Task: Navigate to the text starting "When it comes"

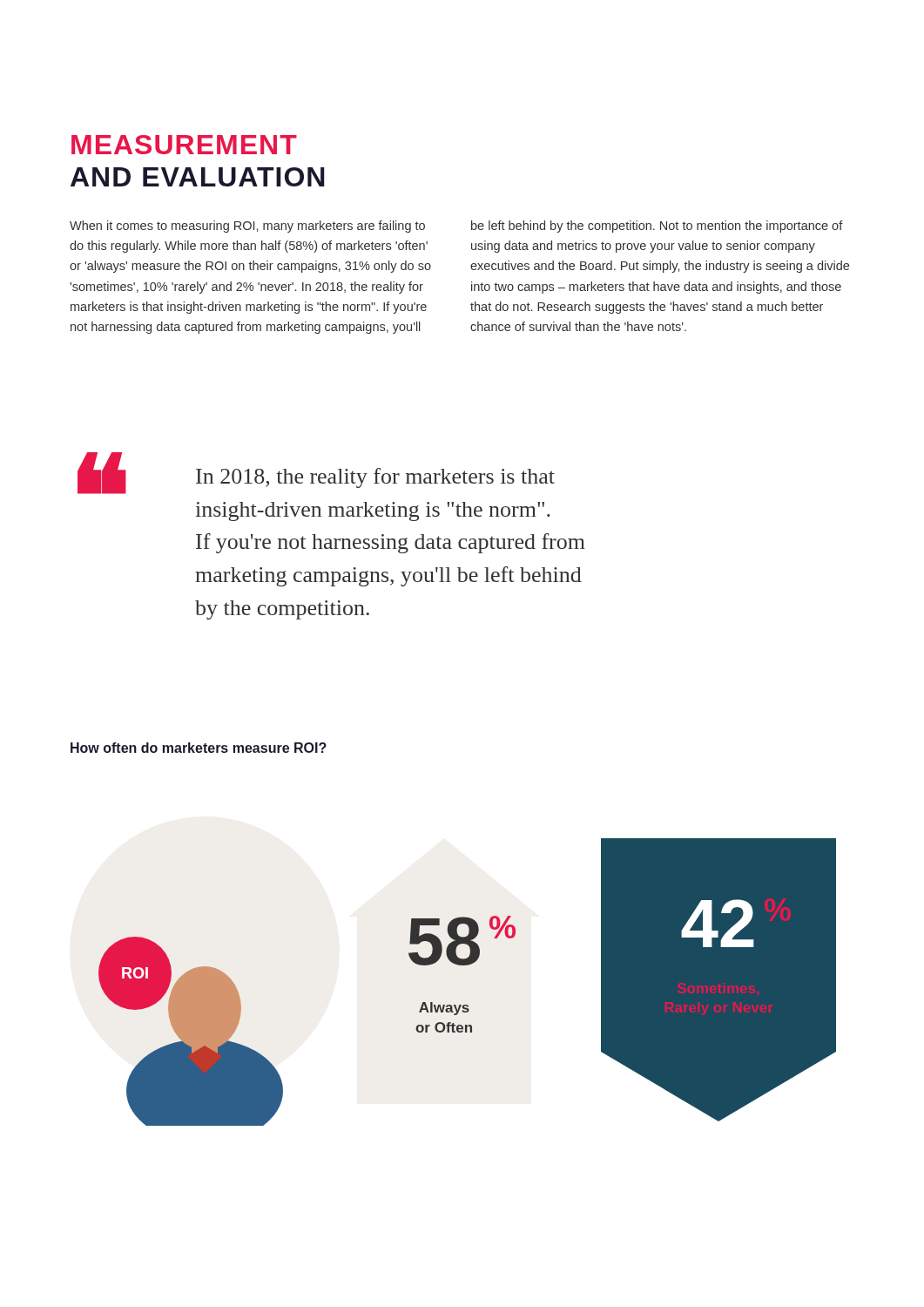Action: pos(250,276)
